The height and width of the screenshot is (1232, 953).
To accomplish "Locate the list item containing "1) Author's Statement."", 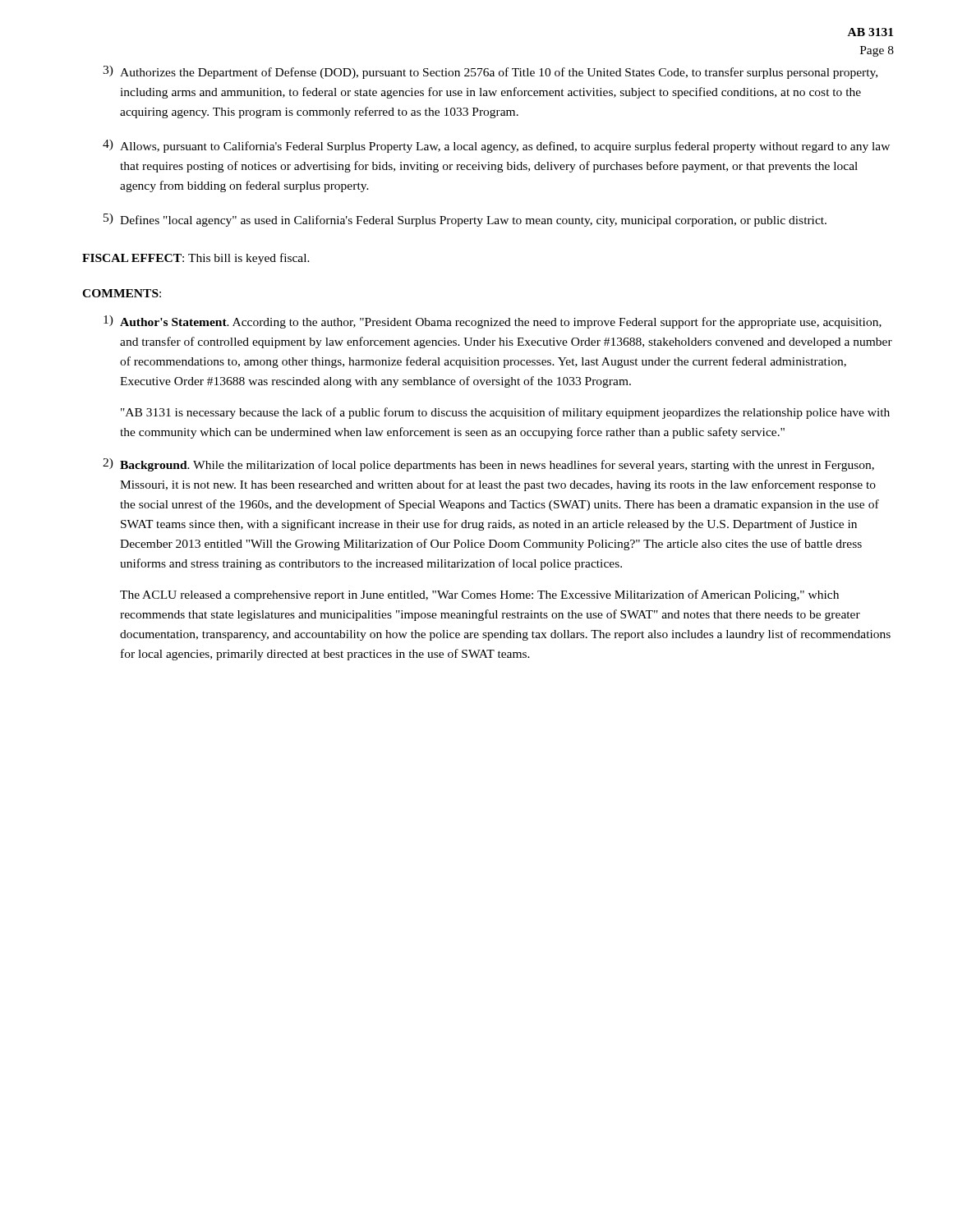I will coord(488,377).
